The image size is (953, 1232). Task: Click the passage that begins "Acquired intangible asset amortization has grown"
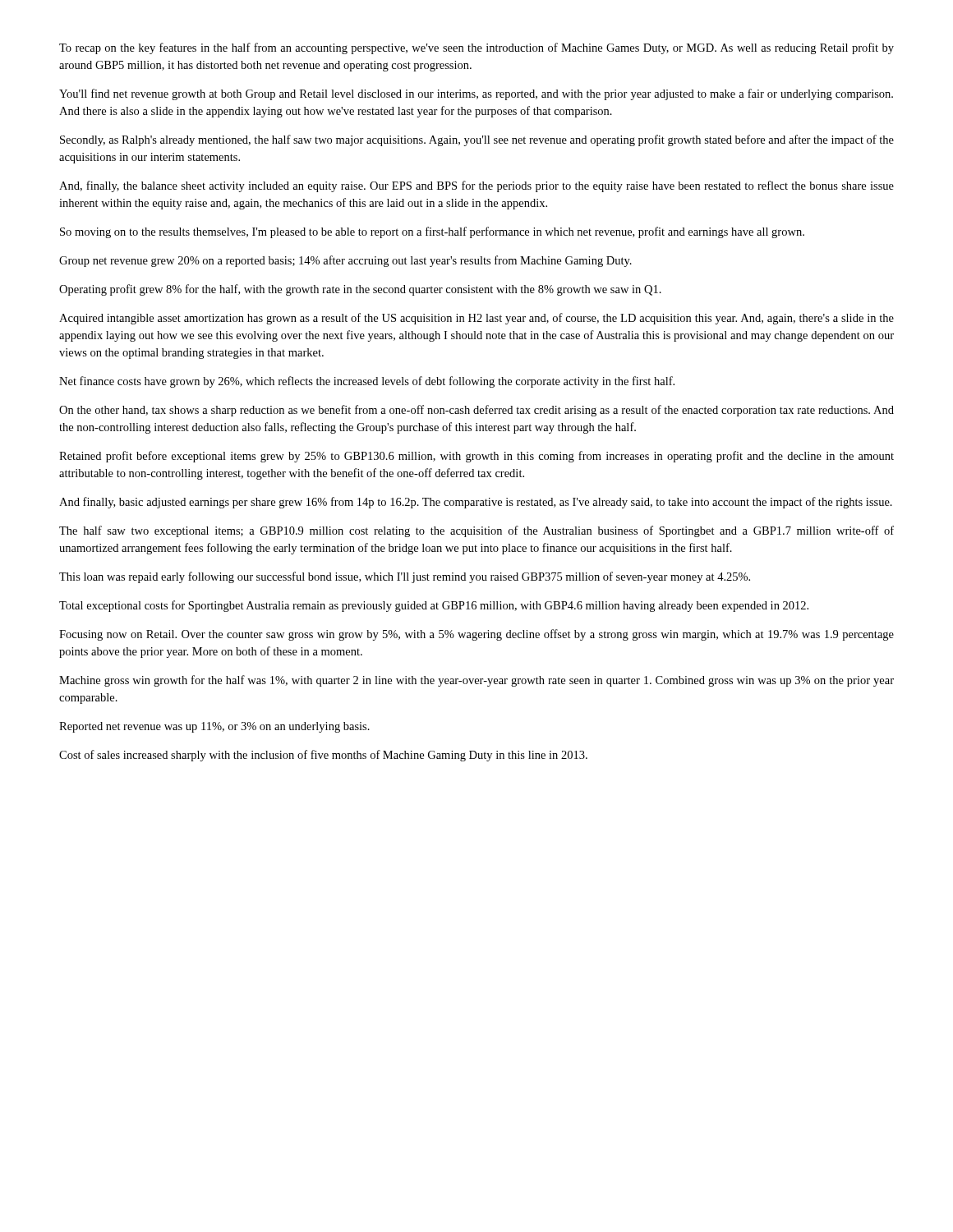(x=476, y=335)
